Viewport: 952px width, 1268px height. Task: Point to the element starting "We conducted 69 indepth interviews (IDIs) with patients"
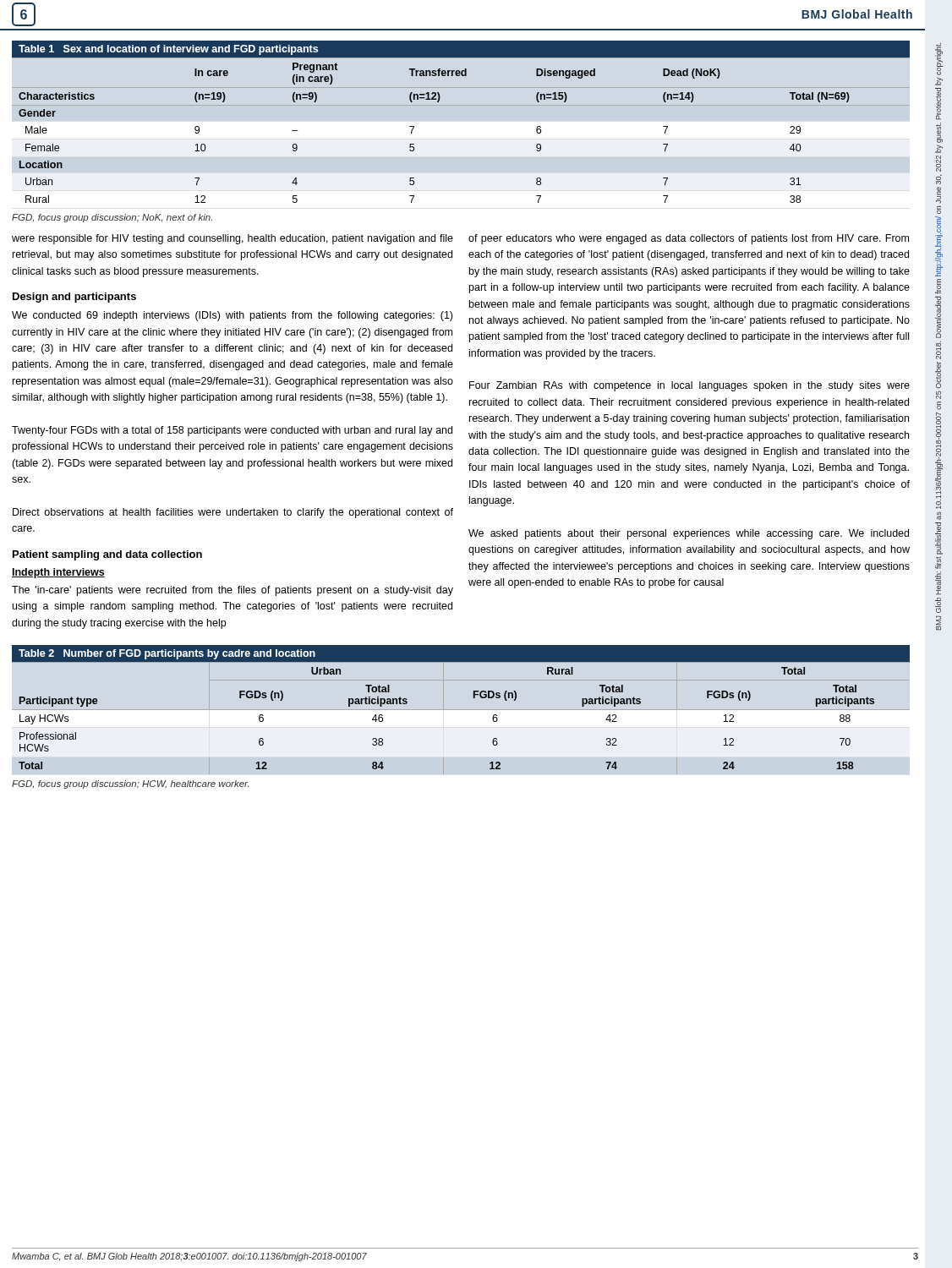tap(232, 356)
